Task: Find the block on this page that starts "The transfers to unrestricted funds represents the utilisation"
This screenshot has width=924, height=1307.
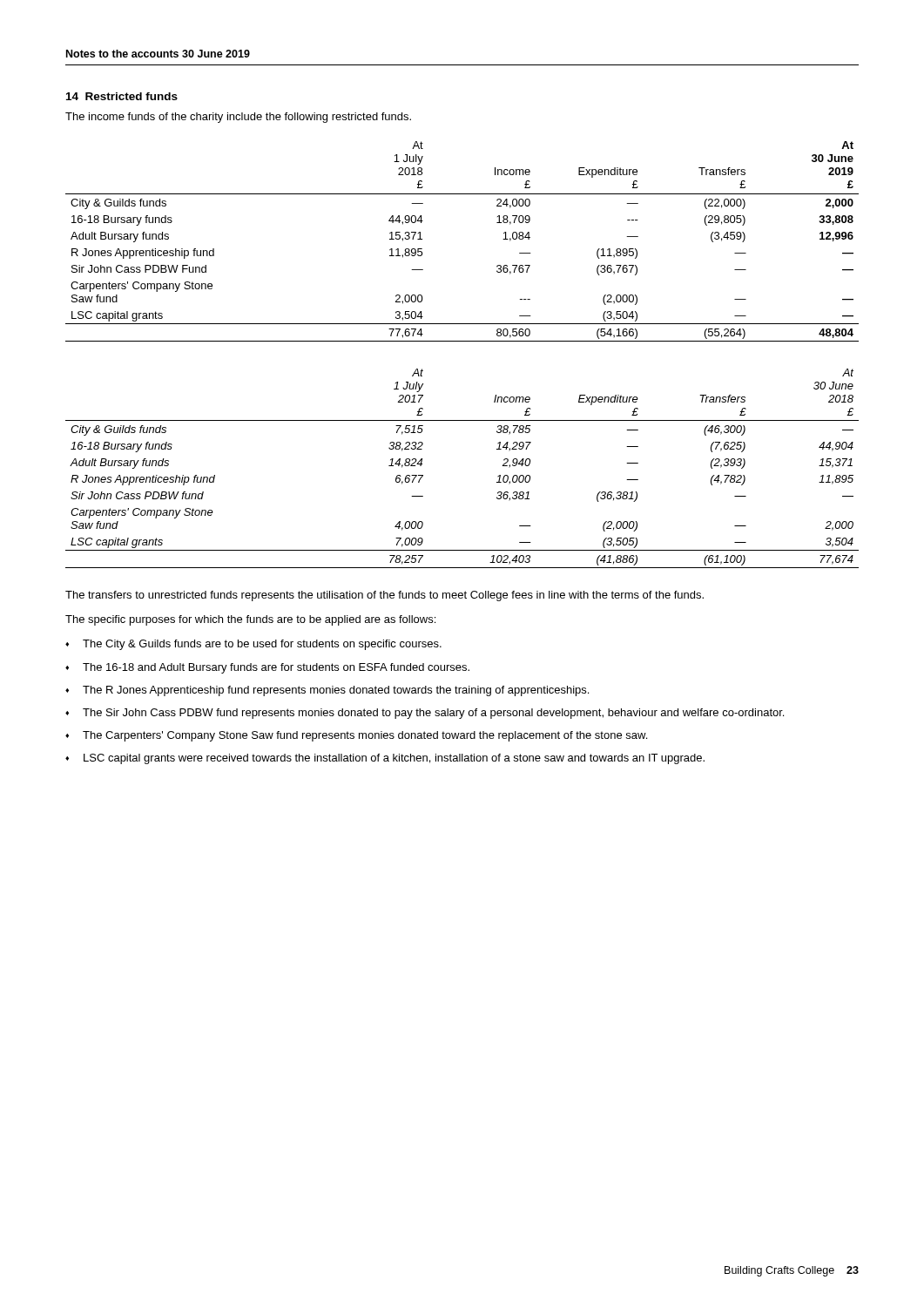Action: (x=385, y=595)
